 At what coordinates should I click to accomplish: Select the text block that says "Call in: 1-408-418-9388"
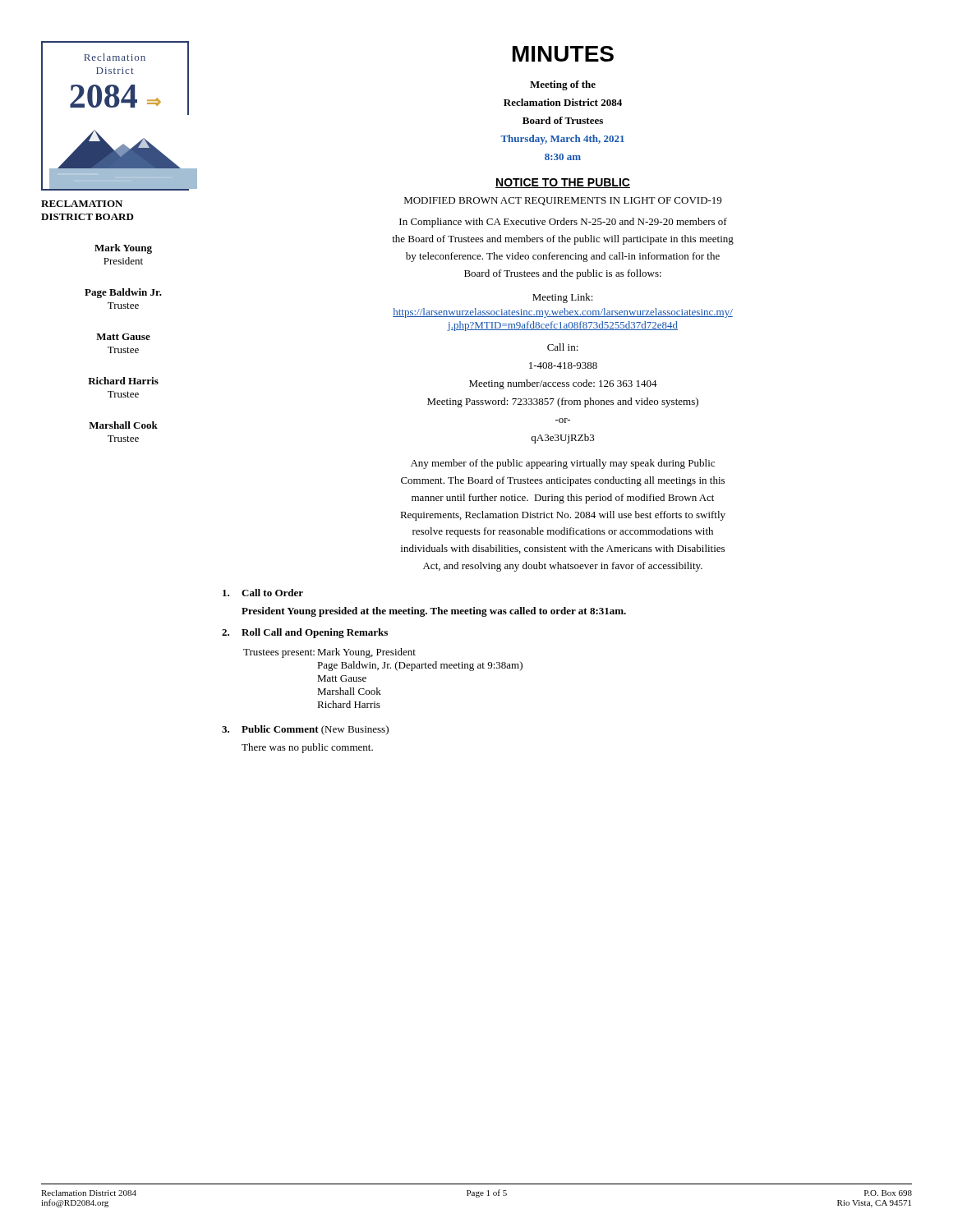click(563, 392)
